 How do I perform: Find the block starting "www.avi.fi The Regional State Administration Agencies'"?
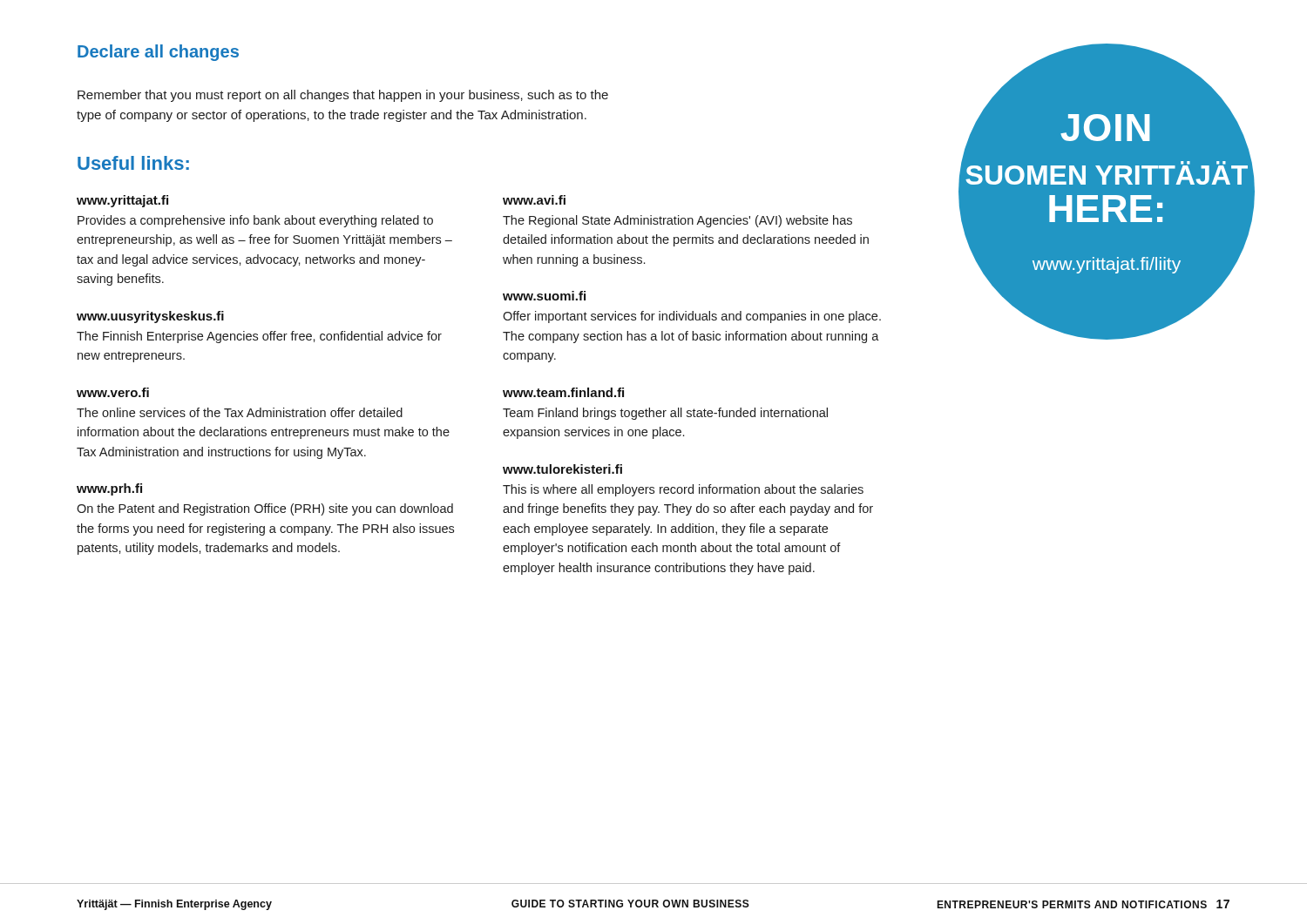[695, 231]
